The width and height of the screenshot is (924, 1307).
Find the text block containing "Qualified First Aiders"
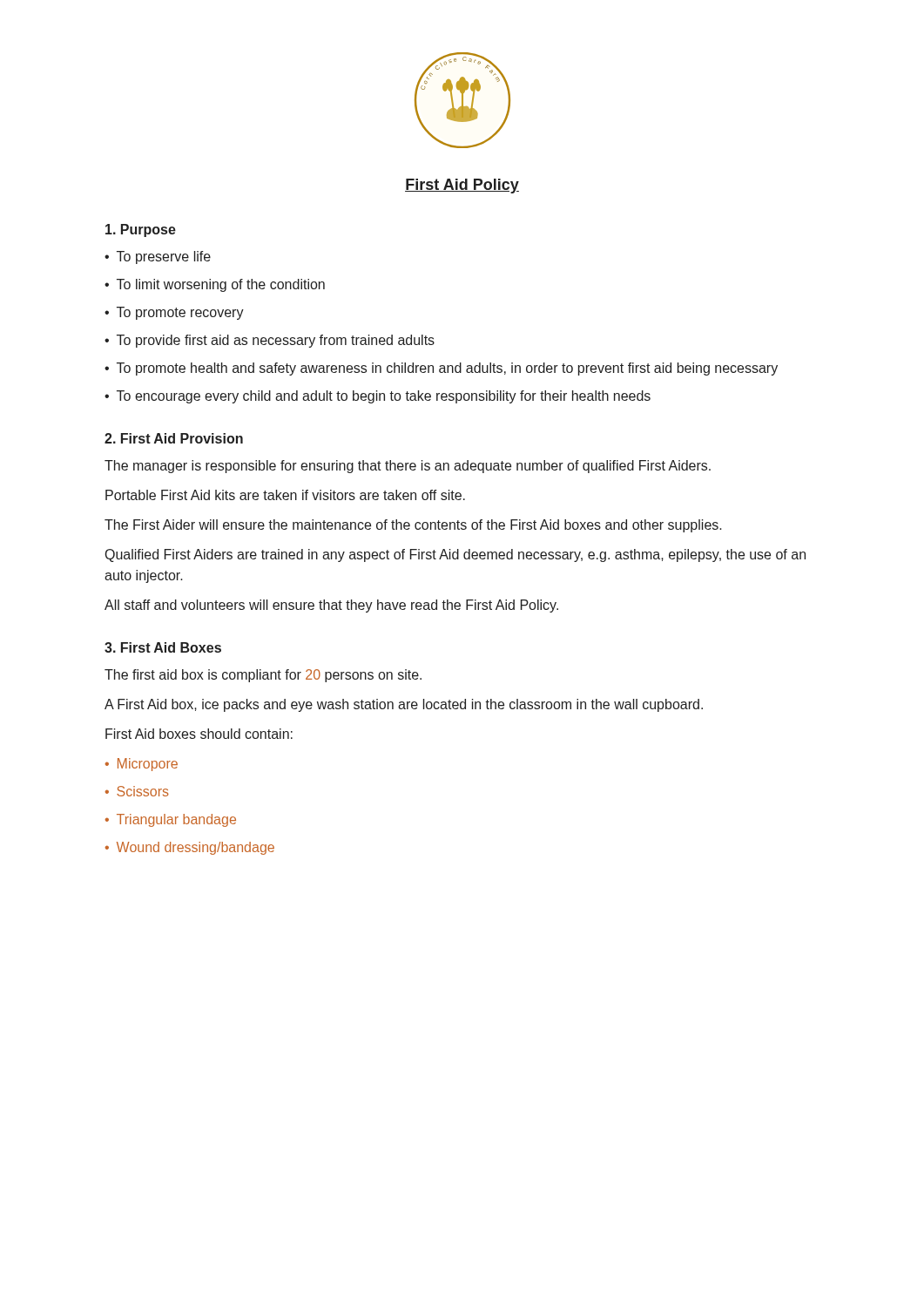(x=455, y=565)
